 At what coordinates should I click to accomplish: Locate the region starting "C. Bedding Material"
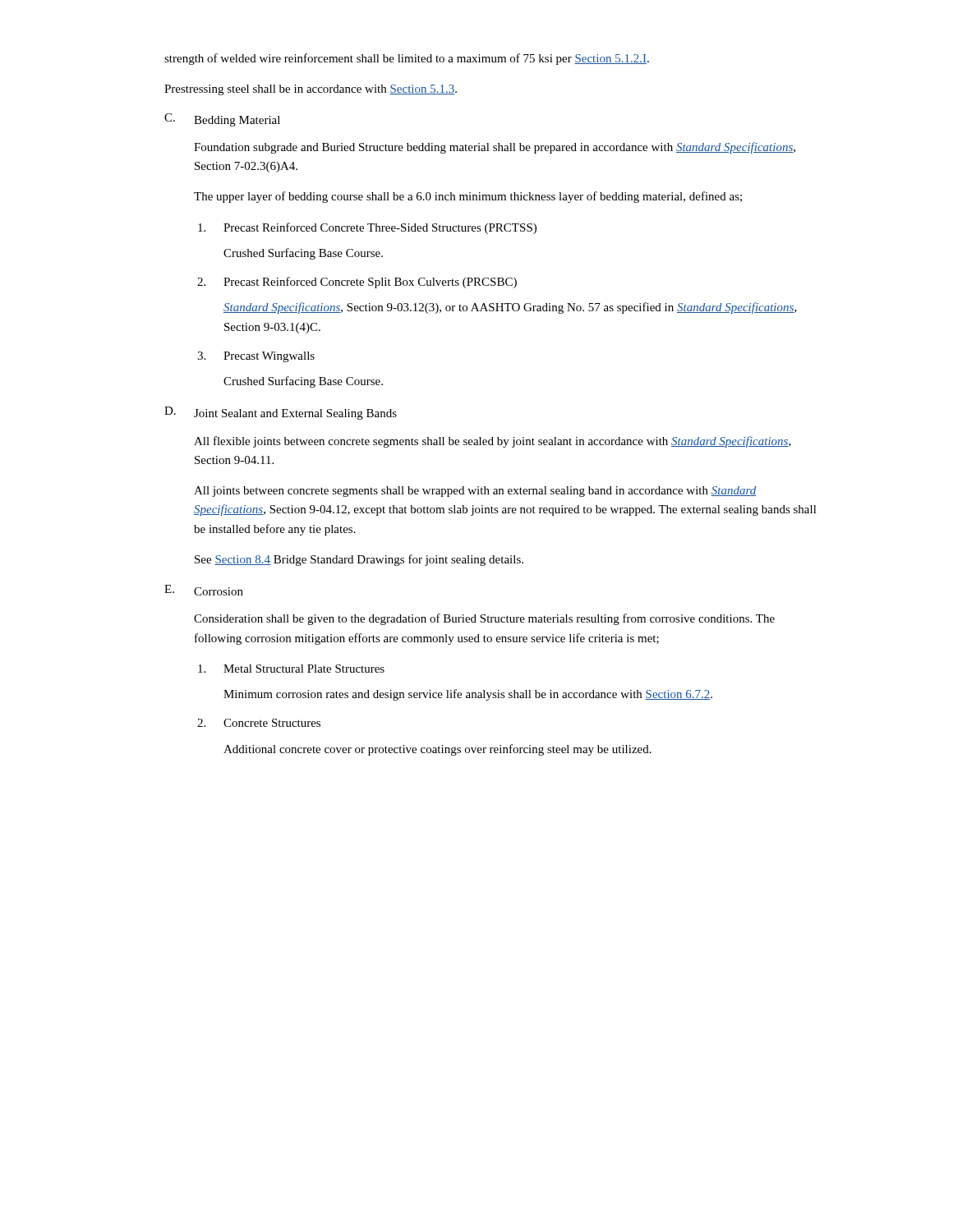tap(222, 120)
